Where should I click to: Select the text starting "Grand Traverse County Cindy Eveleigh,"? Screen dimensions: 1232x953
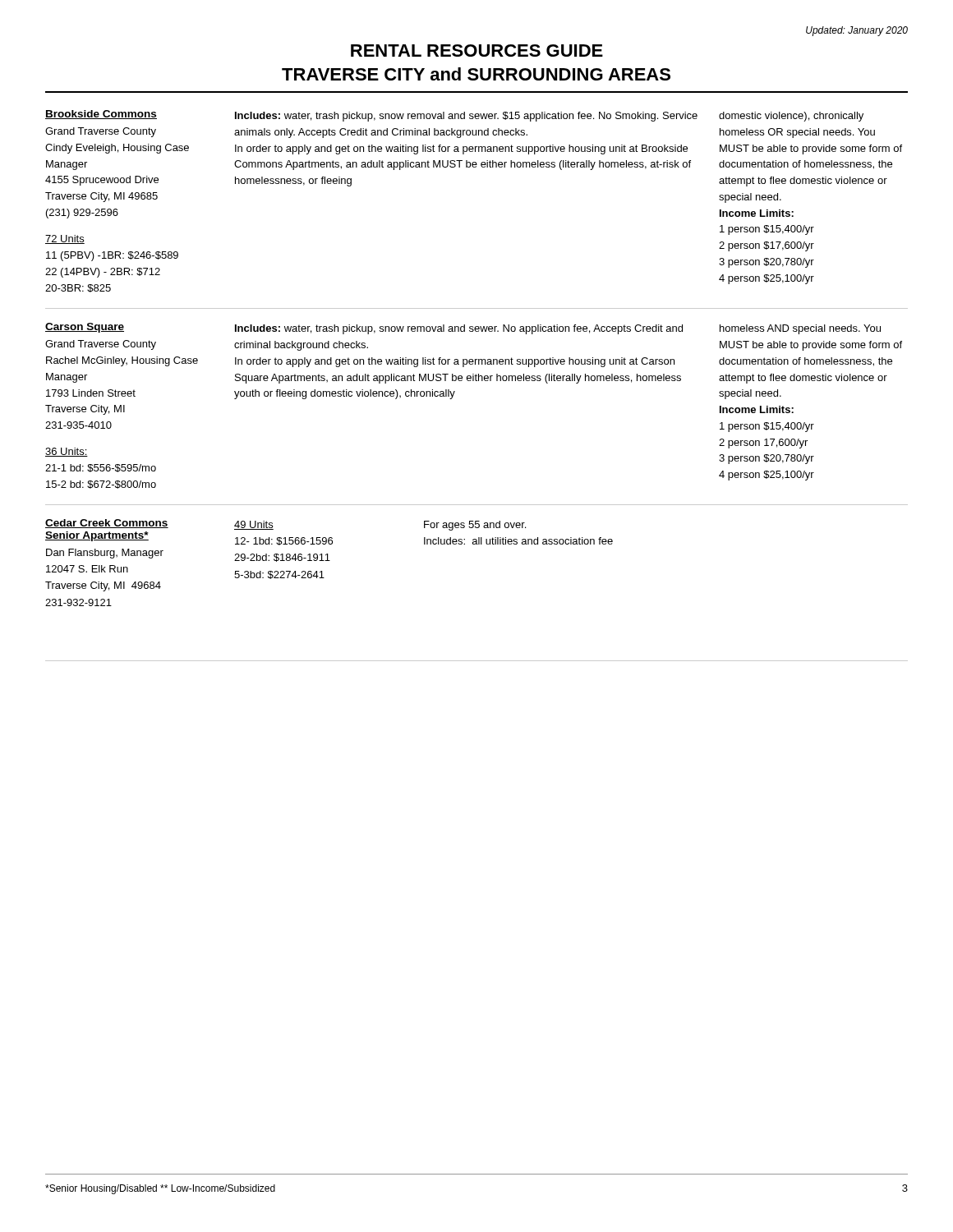click(x=117, y=172)
